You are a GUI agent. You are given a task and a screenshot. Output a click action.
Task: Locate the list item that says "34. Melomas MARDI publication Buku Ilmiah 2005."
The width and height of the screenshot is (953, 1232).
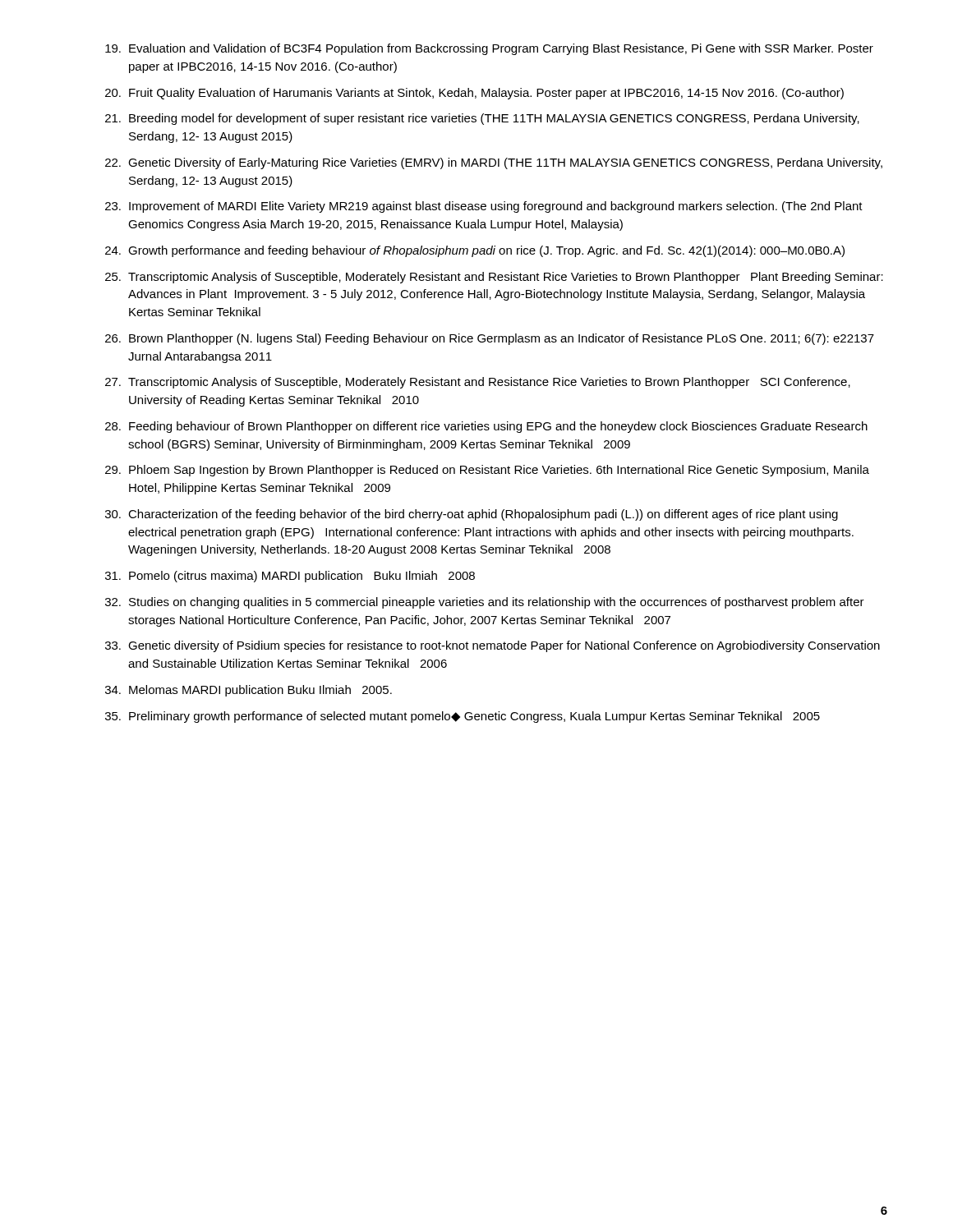249,691
